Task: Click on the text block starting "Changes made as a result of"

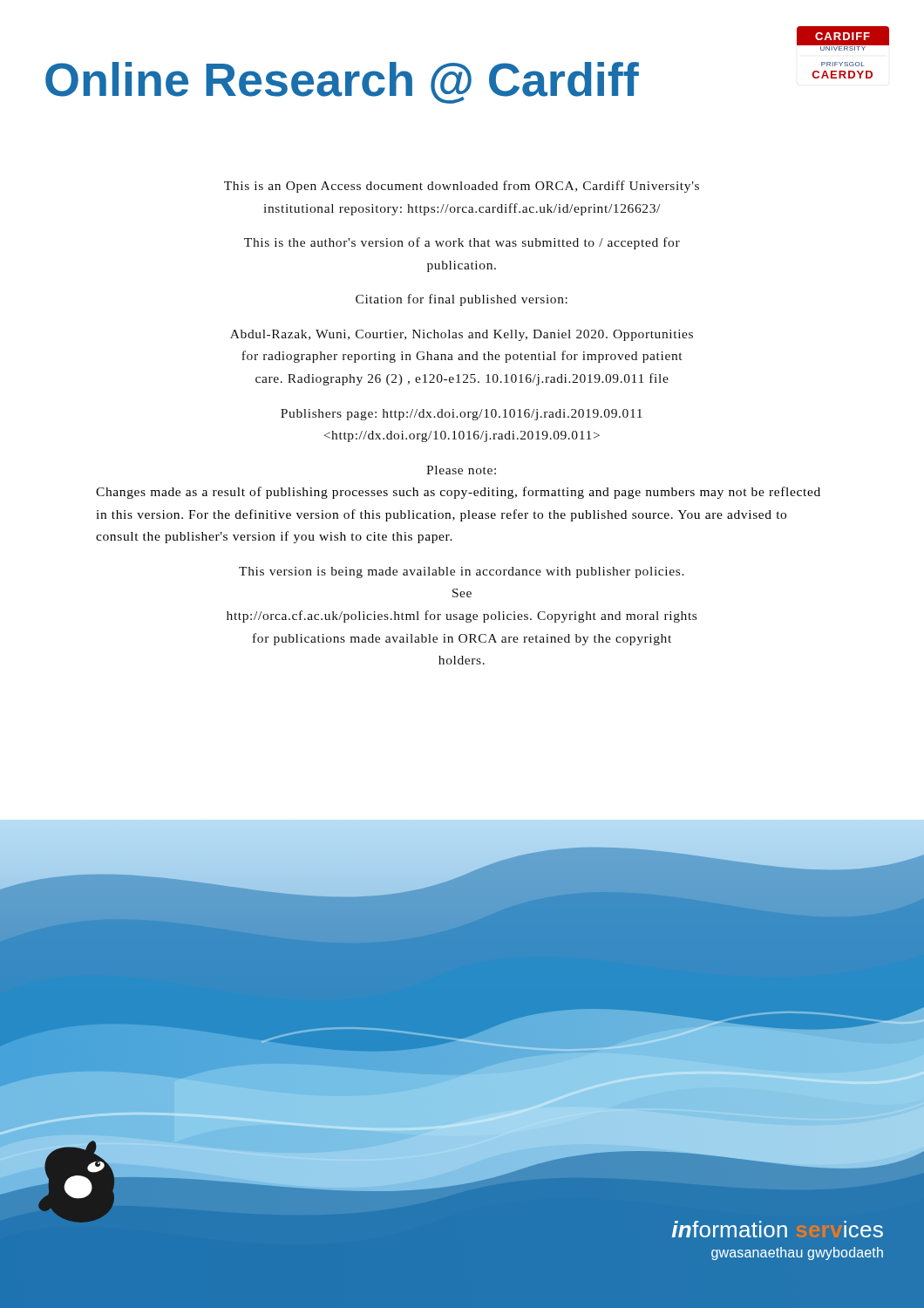Action: [x=458, y=514]
